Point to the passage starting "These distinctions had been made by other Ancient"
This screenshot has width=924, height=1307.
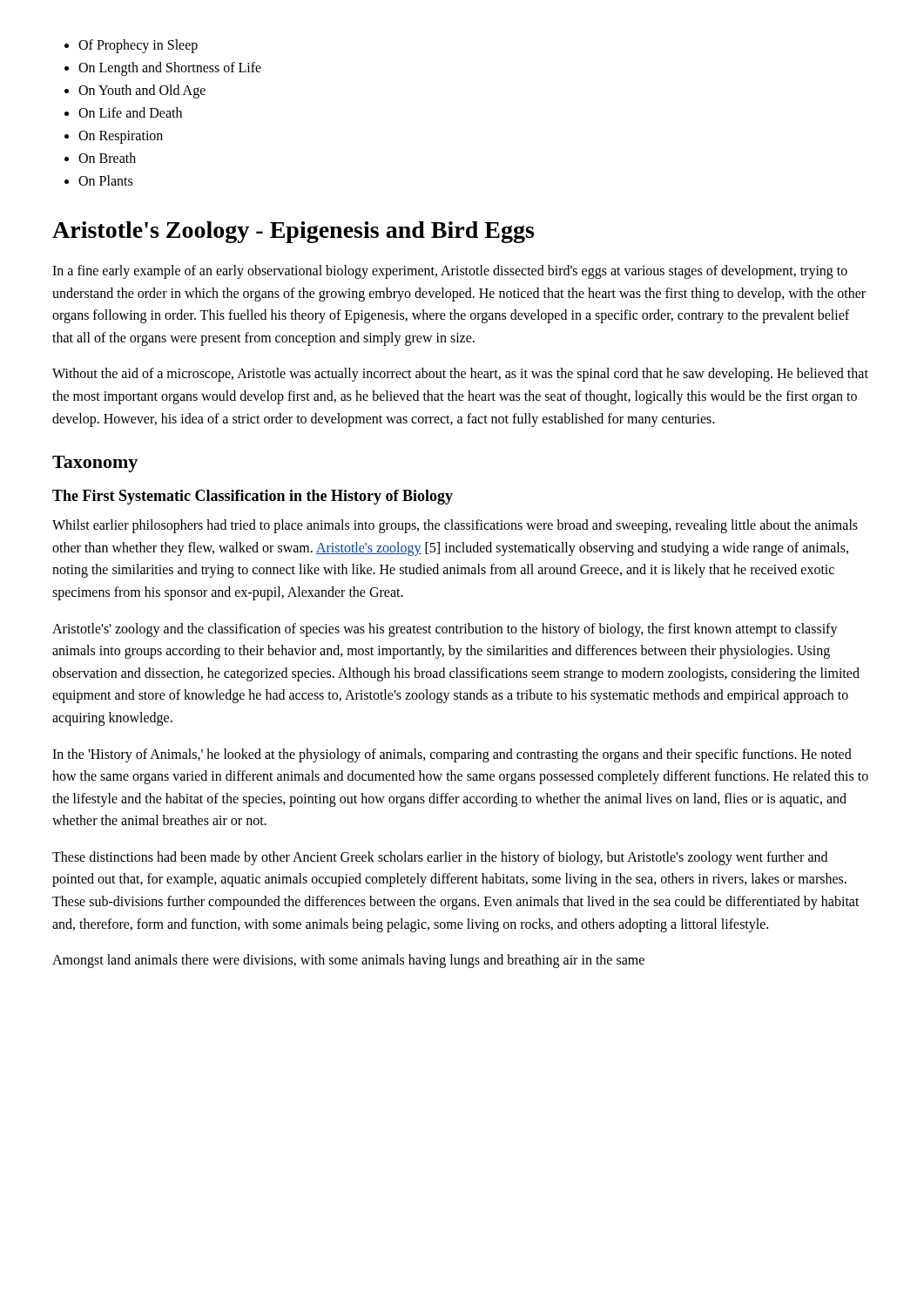tap(456, 890)
